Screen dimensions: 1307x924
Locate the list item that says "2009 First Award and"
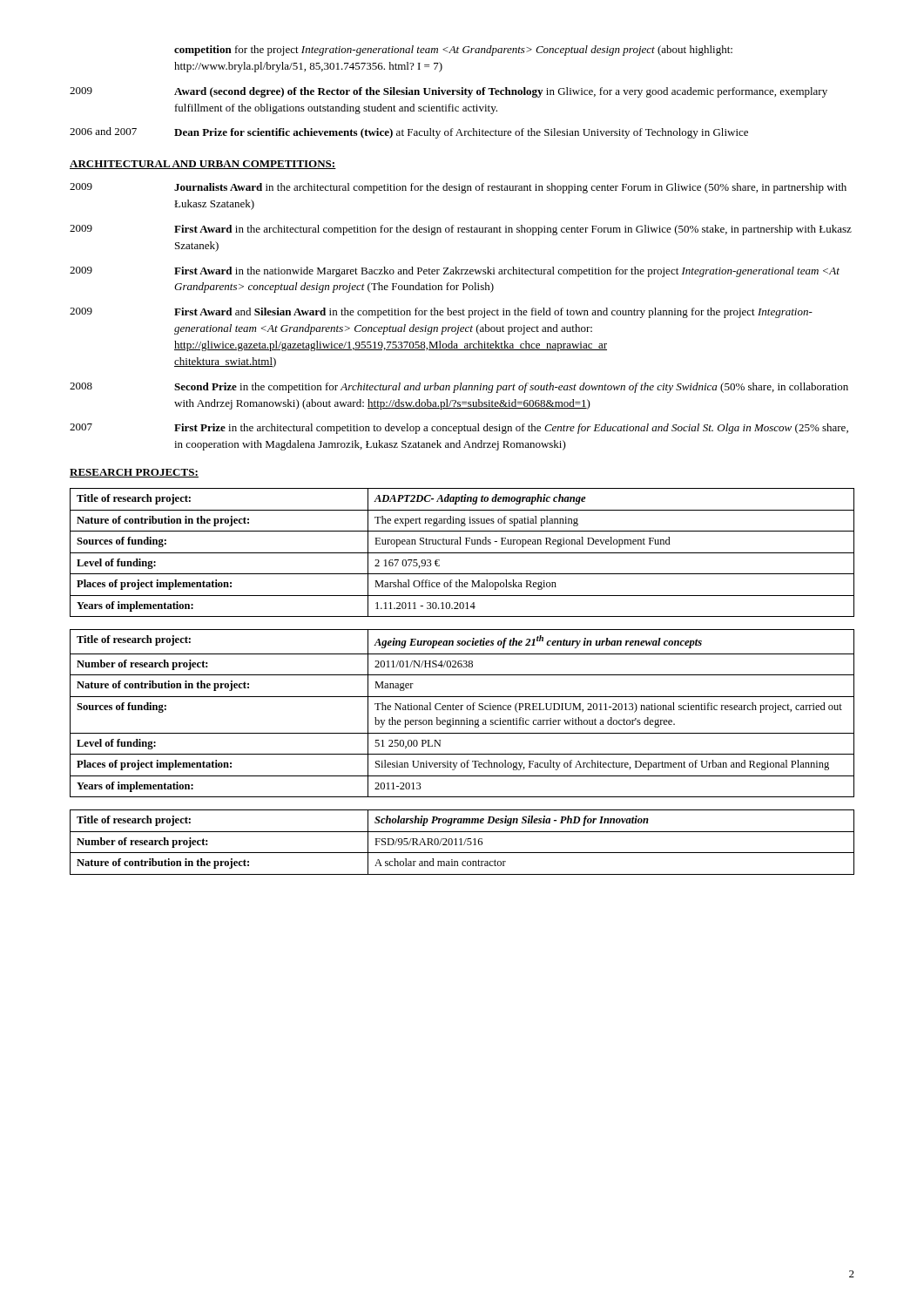click(462, 337)
